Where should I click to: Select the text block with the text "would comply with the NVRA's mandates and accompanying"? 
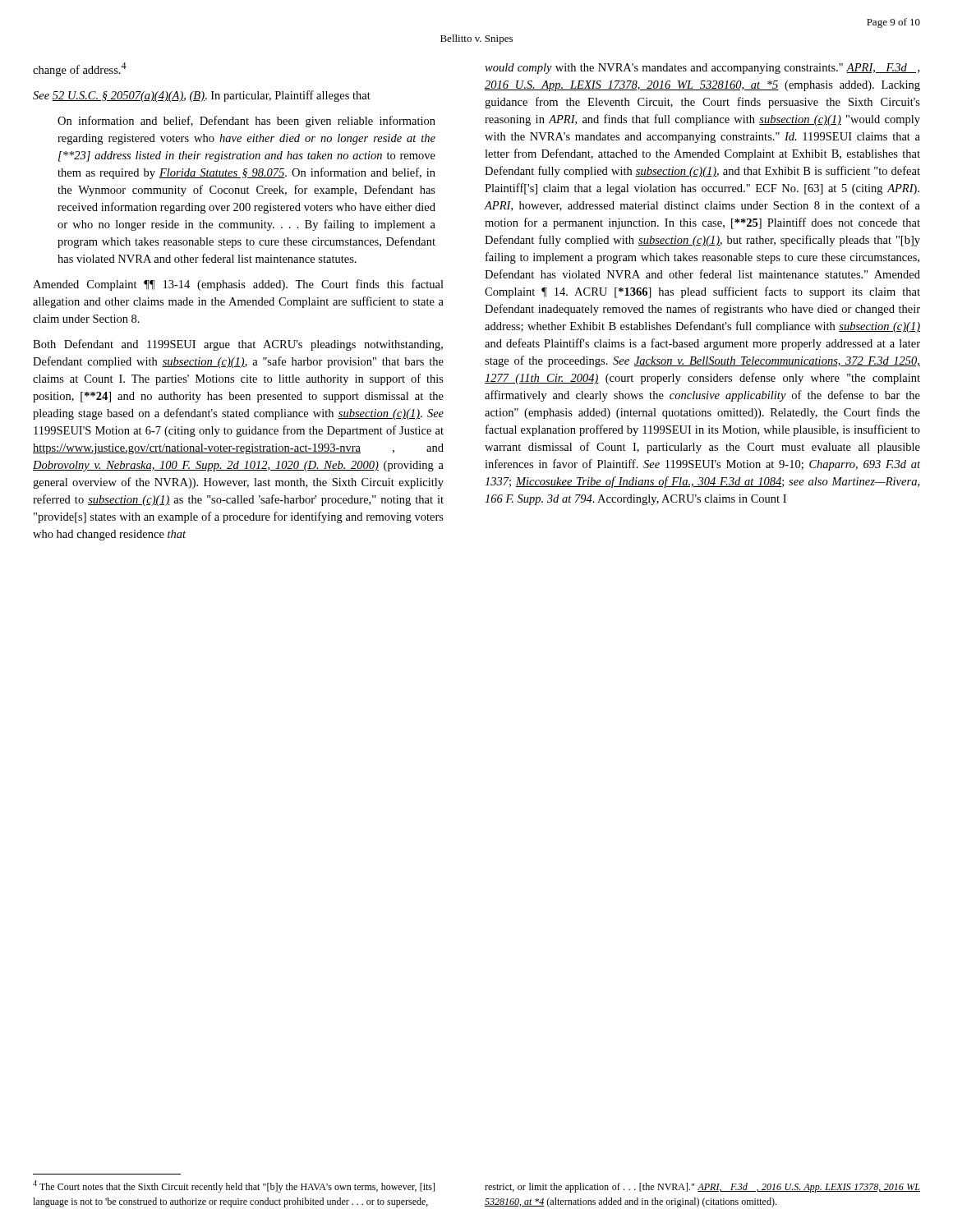pos(702,284)
